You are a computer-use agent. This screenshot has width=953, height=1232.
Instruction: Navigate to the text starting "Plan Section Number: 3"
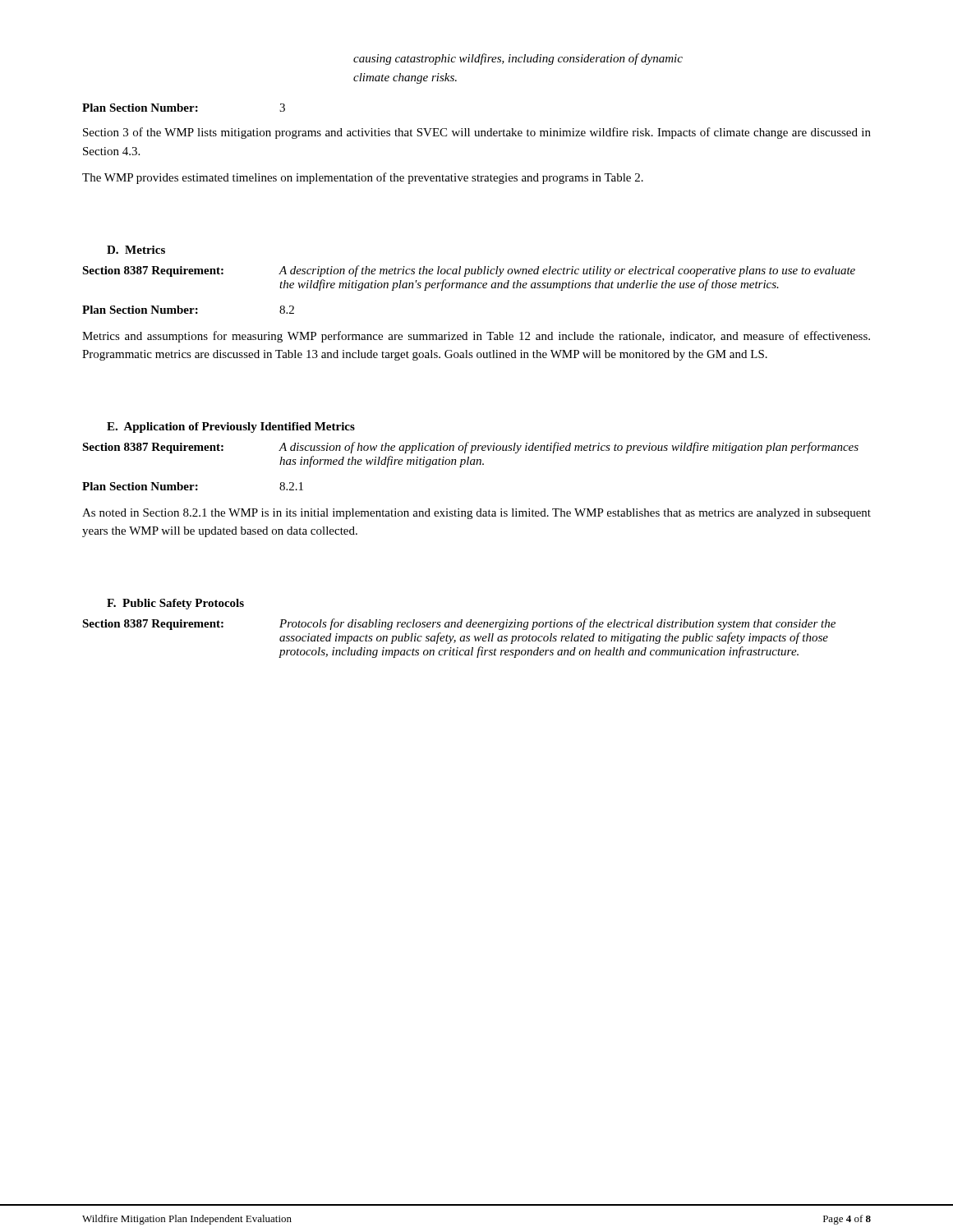184,108
